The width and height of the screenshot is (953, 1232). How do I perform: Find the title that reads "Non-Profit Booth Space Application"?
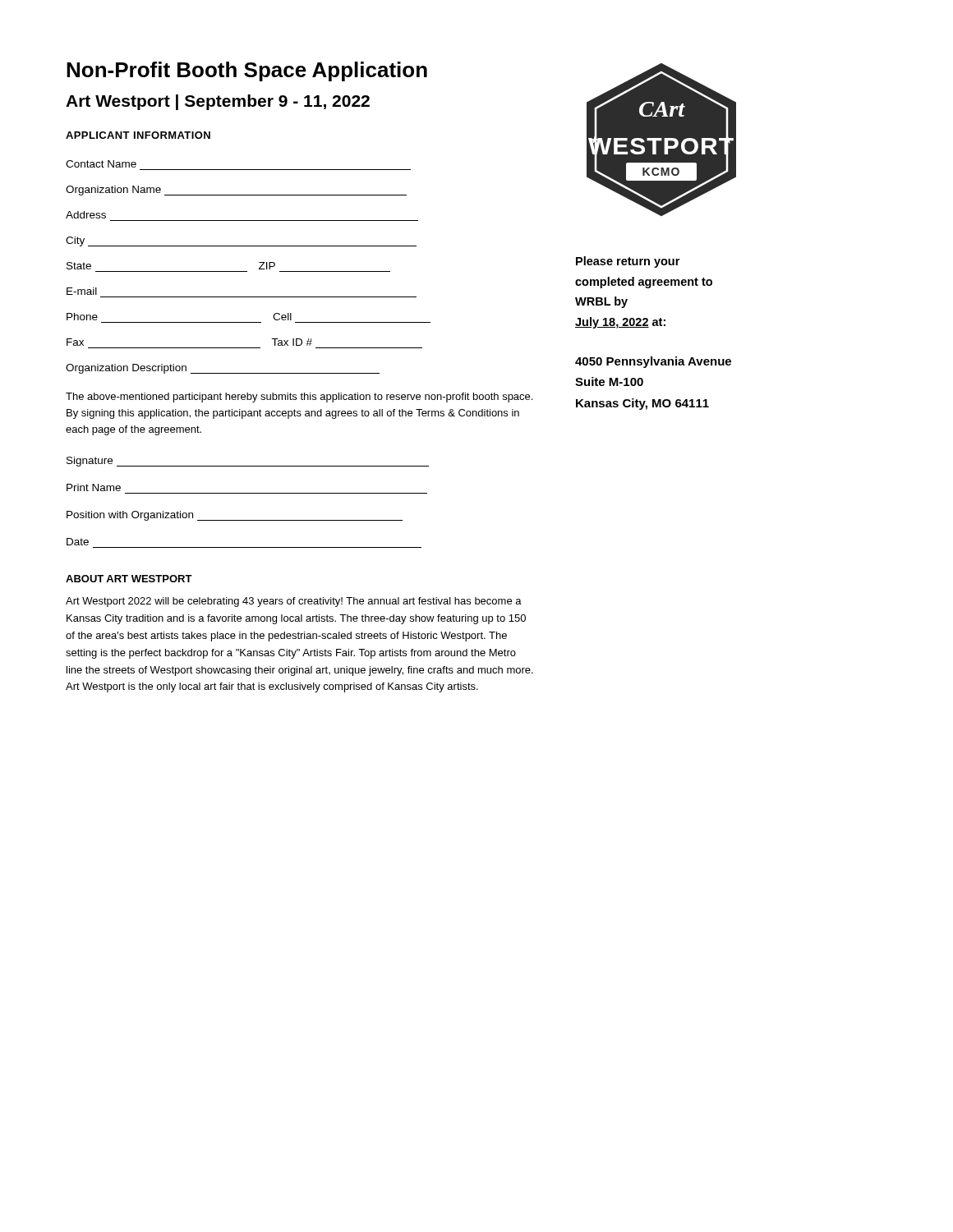coord(247,70)
